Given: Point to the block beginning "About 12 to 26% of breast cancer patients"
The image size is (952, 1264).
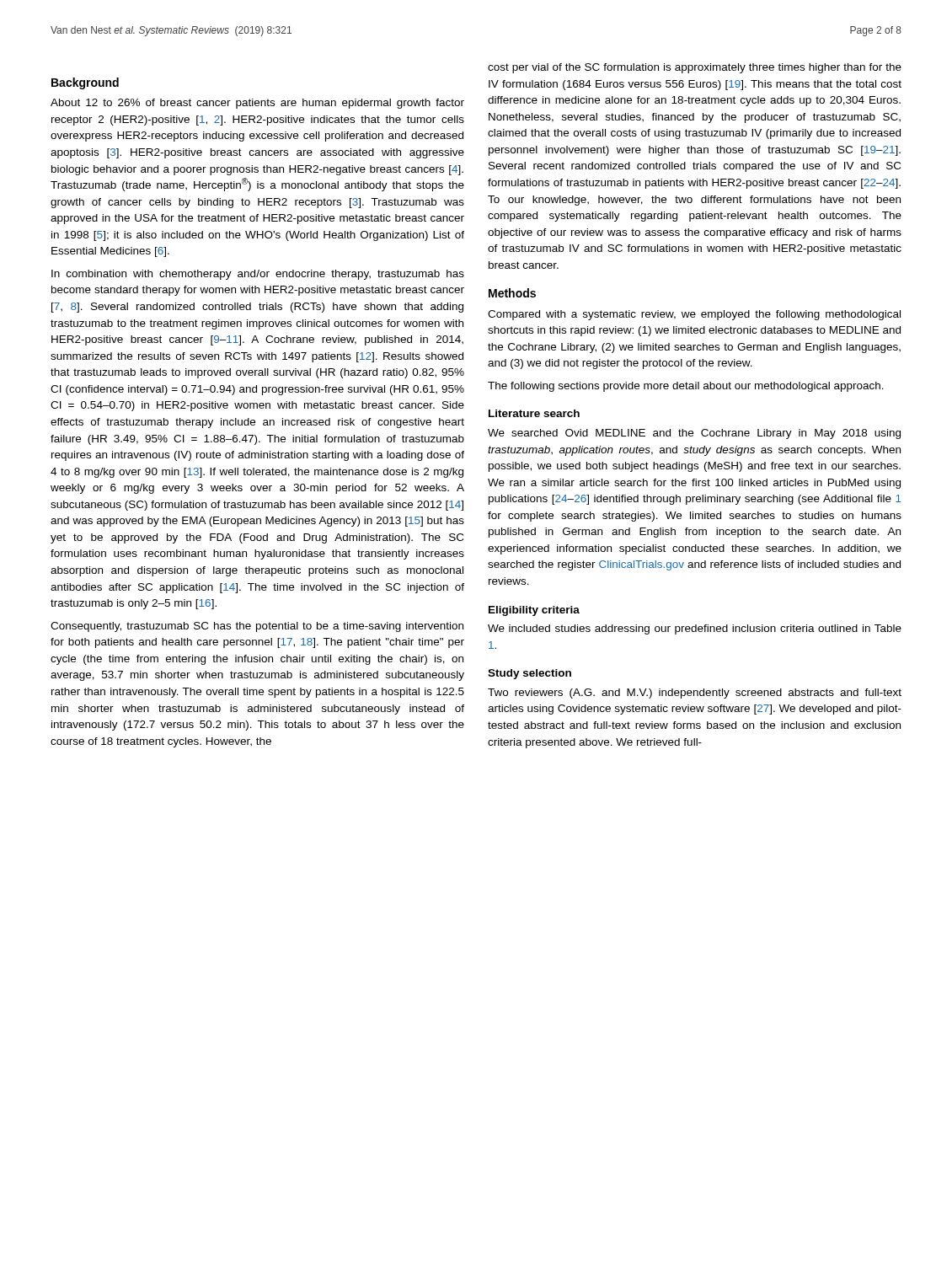Looking at the screenshot, I should pyautogui.click(x=257, y=422).
